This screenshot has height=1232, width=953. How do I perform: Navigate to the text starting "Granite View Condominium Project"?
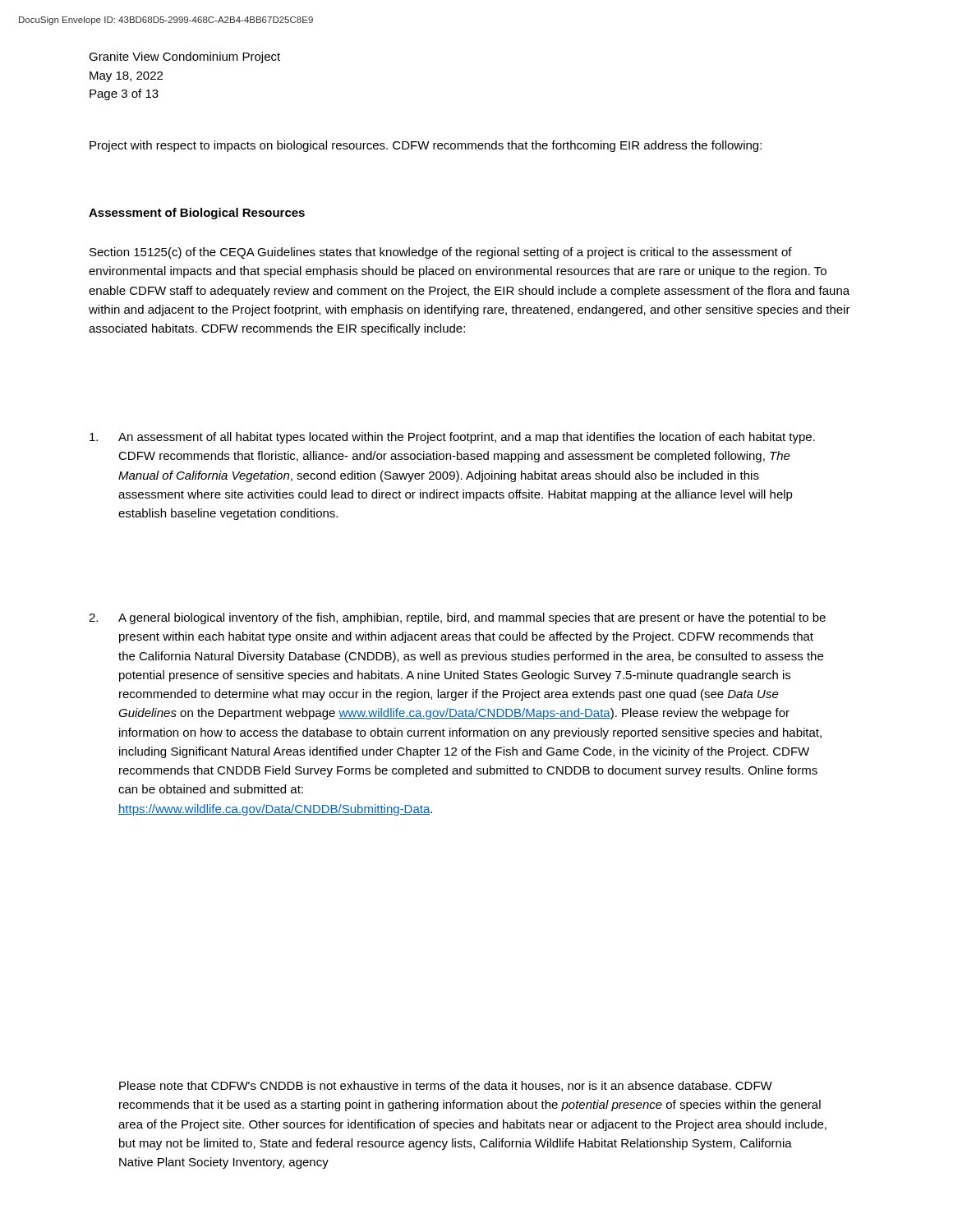(184, 57)
